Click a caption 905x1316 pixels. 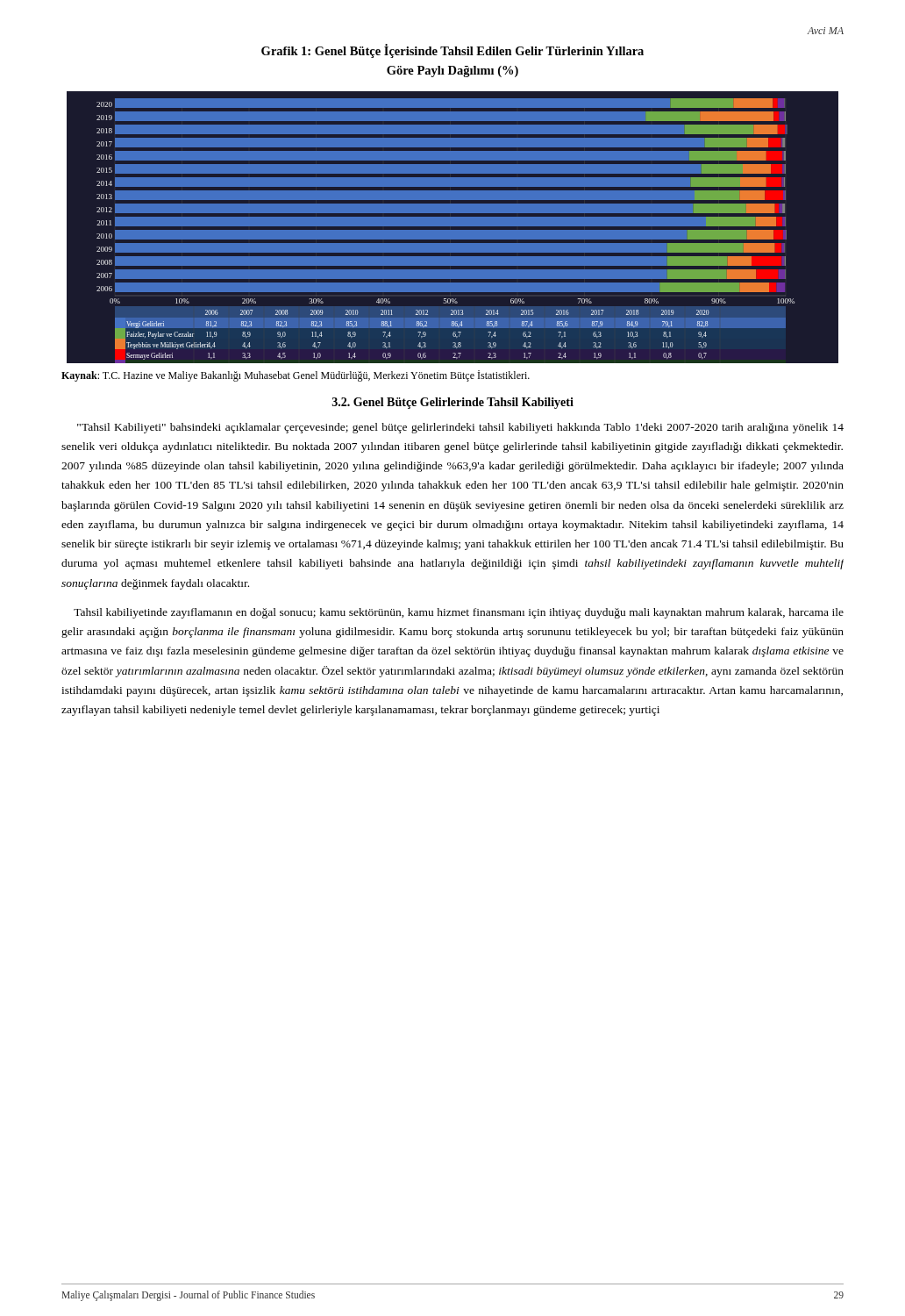[x=296, y=375]
